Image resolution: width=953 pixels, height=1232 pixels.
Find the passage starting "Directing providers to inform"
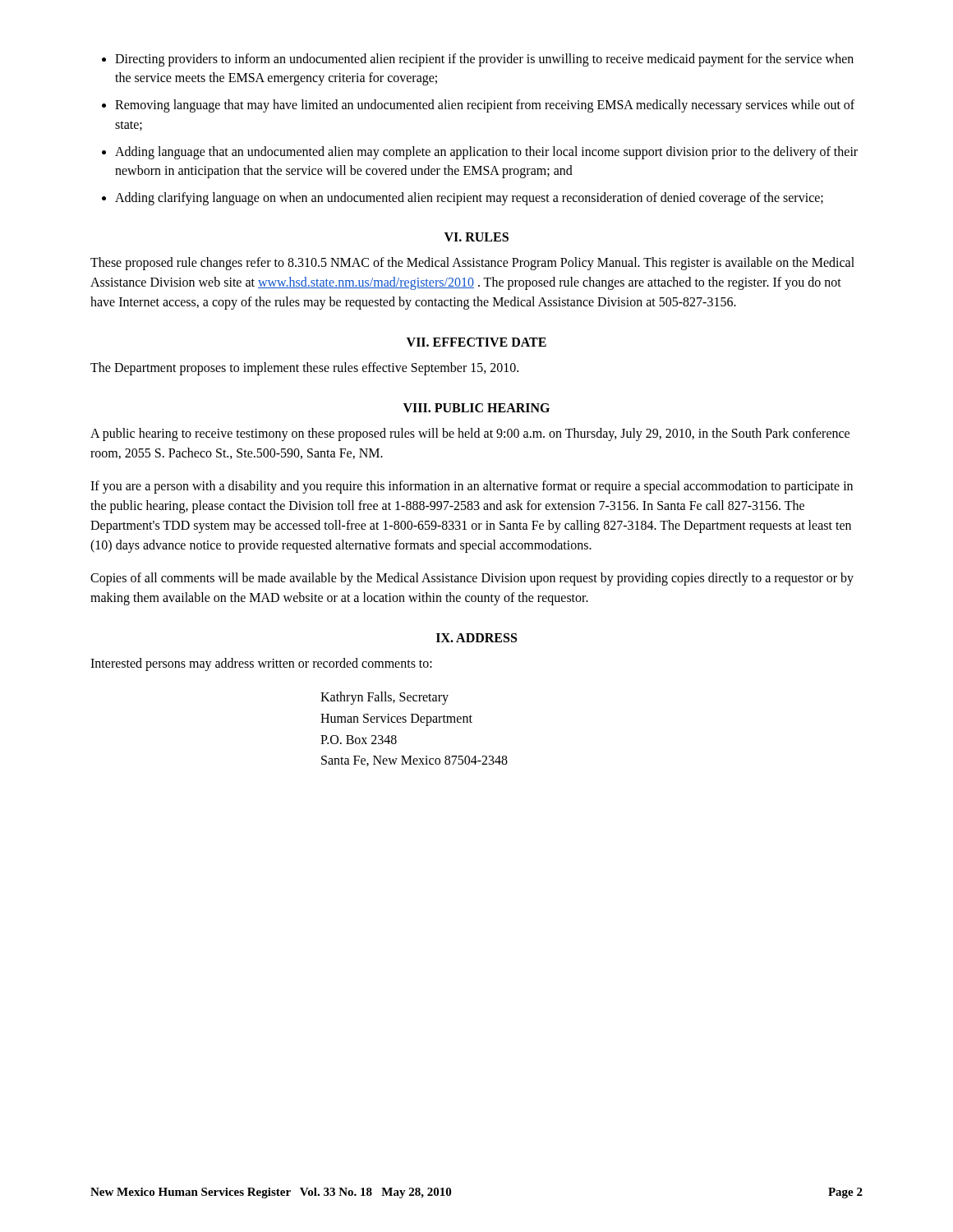484,60
